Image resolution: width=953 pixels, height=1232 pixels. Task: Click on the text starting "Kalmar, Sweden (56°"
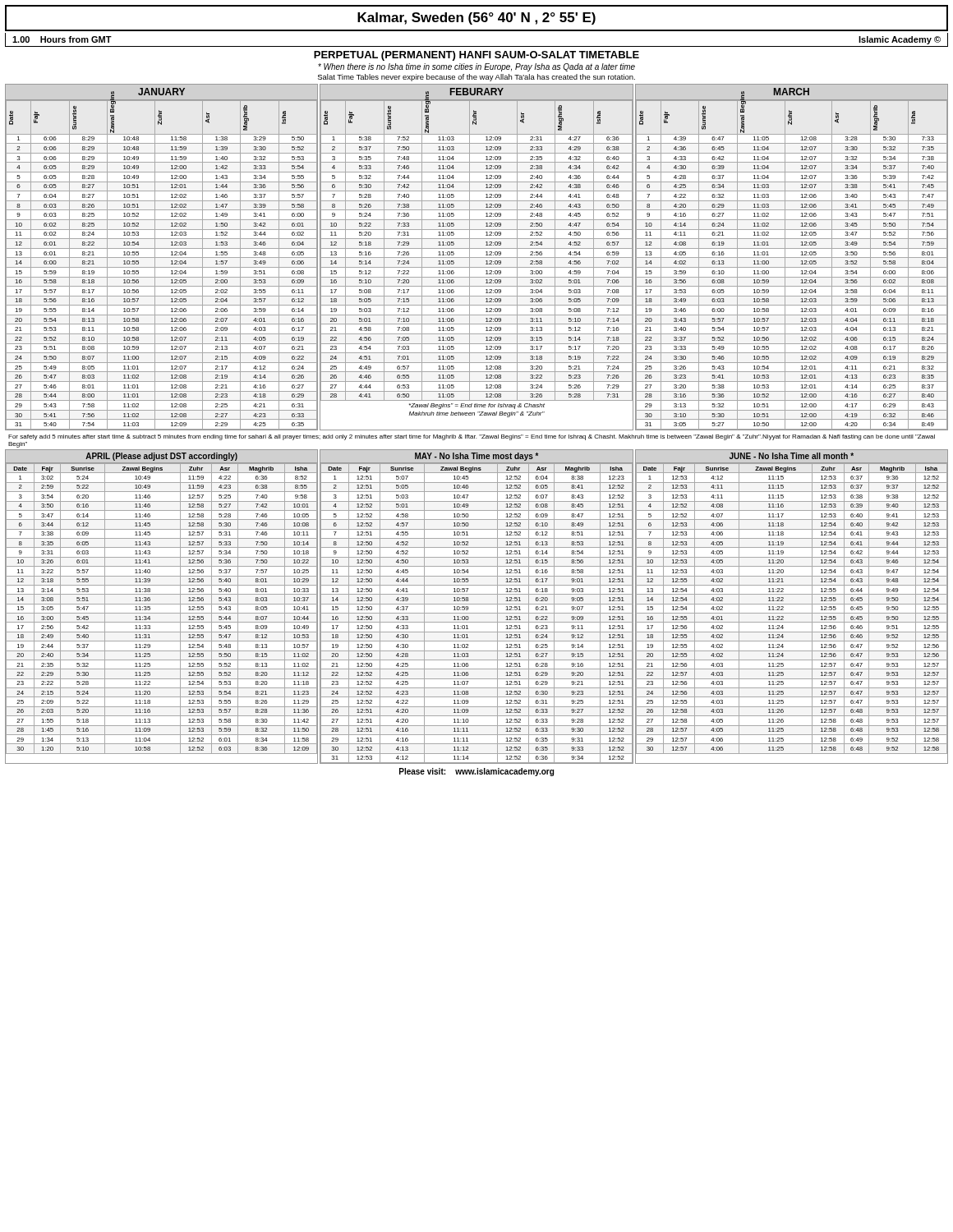tap(476, 18)
